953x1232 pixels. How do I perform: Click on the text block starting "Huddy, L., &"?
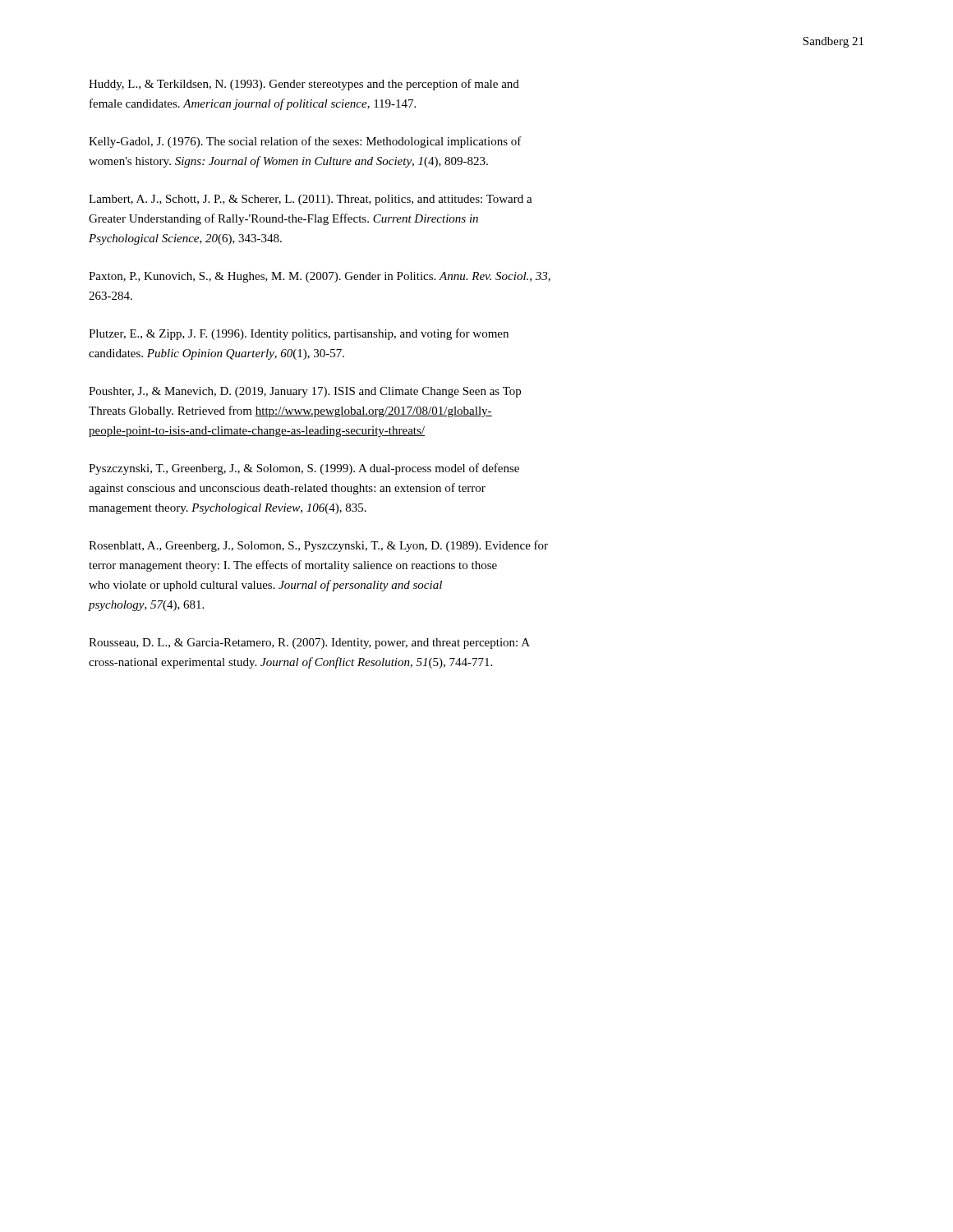[x=476, y=94]
